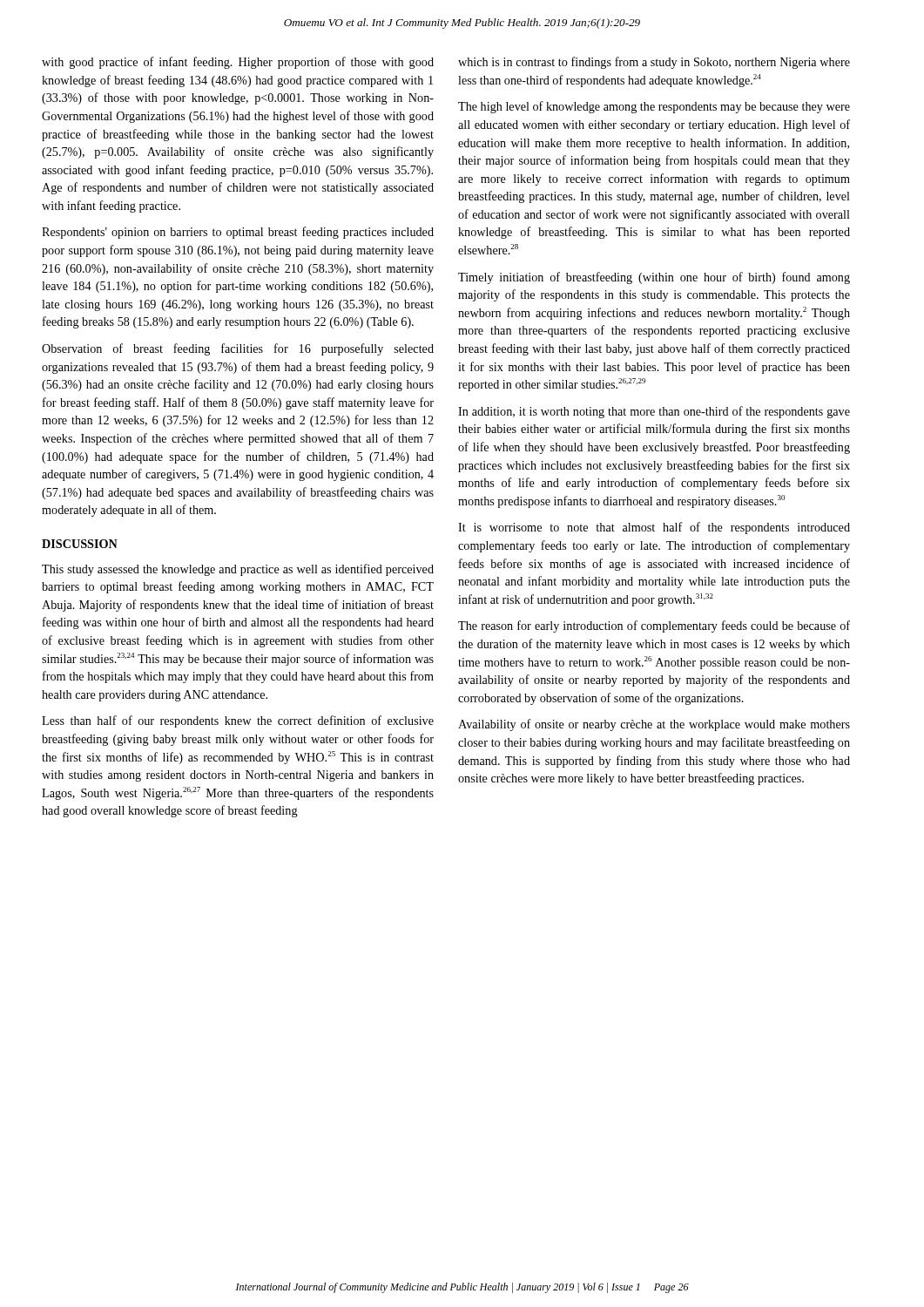The image size is (924, 1307).
Task: Find the text block that reads "The reason for early introduction of complementary"
Action: [x=654, y=662]
